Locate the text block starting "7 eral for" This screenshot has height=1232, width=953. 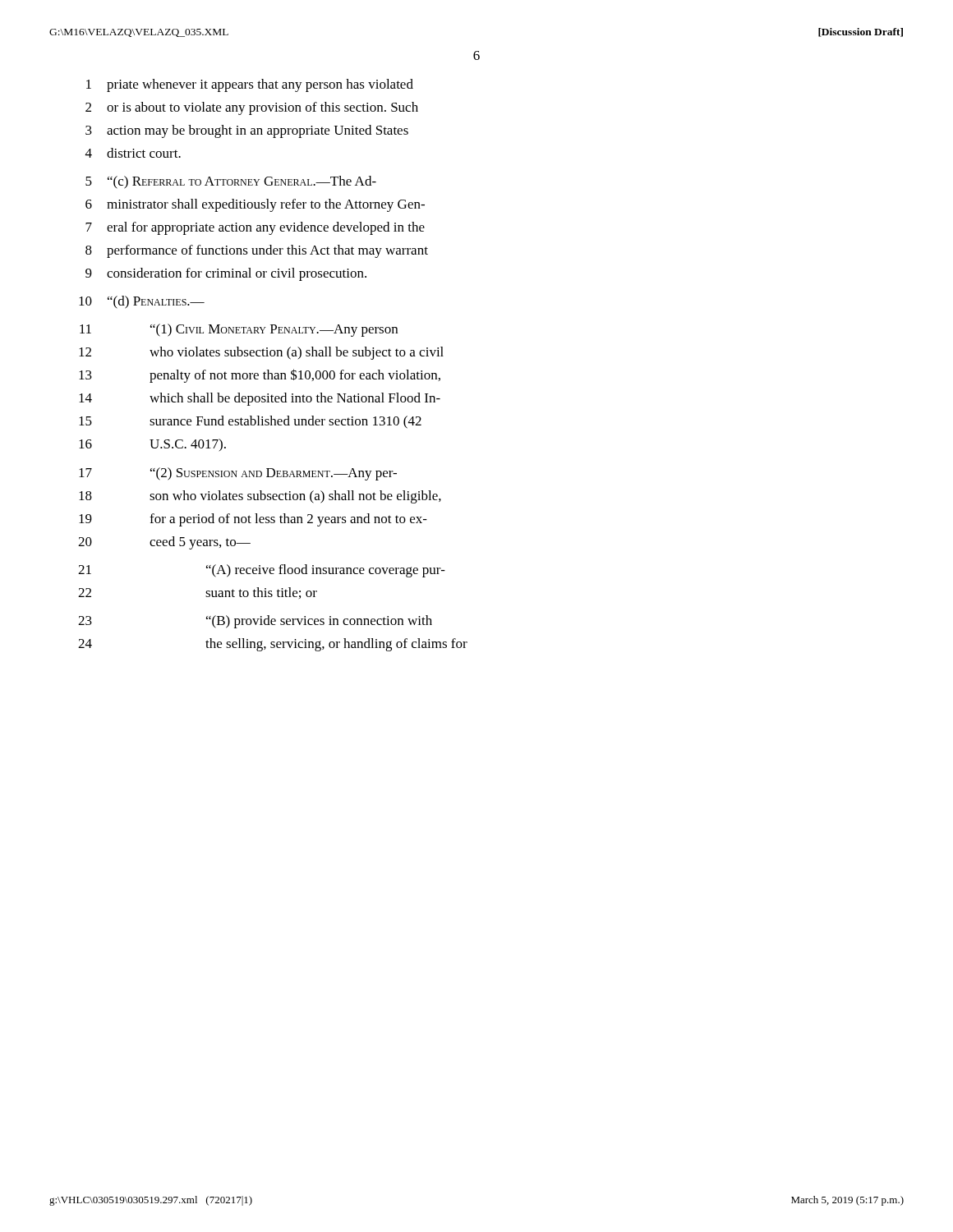pyautogui.click(x=255, y=228)
